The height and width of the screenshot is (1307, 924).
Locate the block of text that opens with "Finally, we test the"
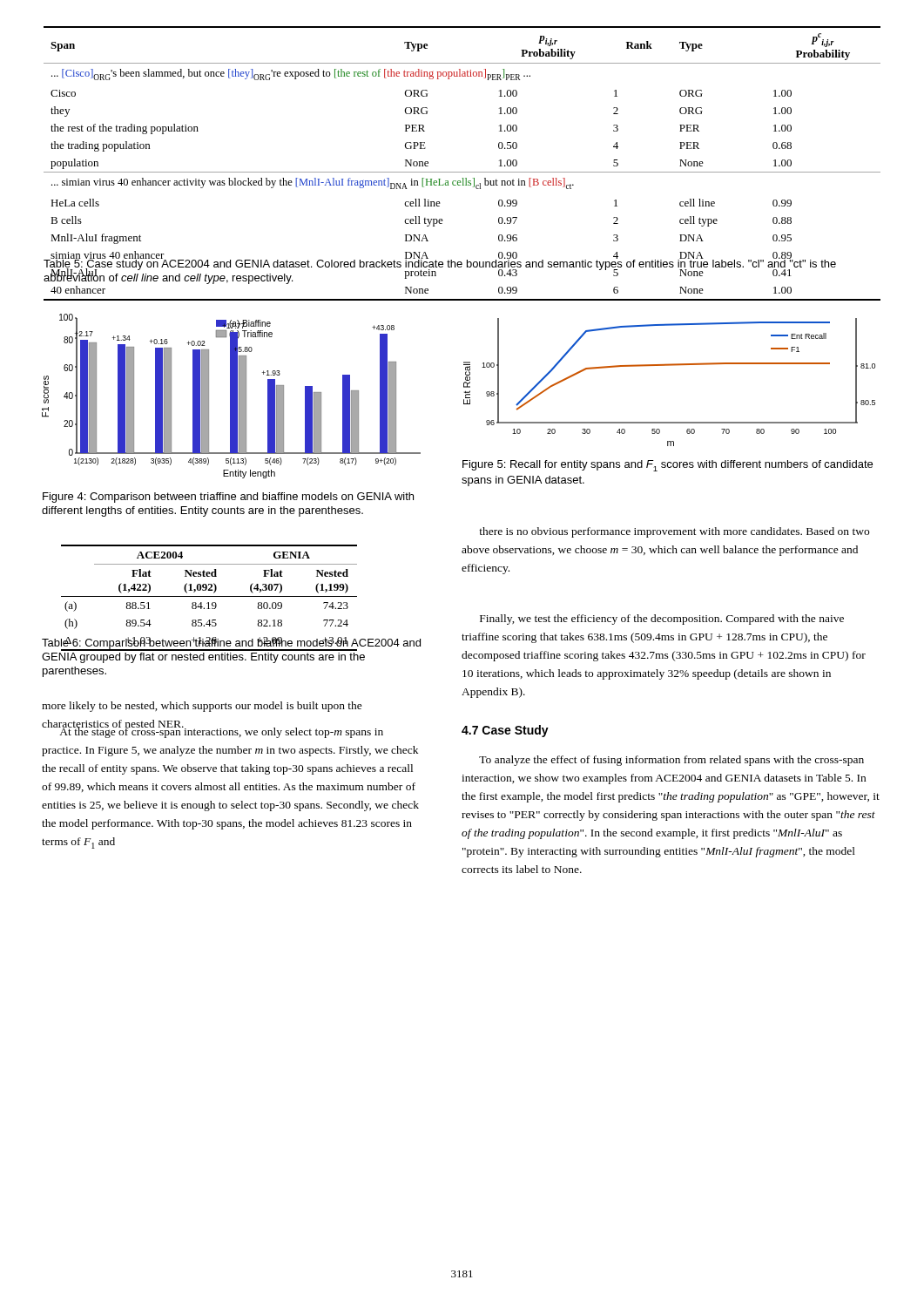pyautogui.click(x=671, y=656)
